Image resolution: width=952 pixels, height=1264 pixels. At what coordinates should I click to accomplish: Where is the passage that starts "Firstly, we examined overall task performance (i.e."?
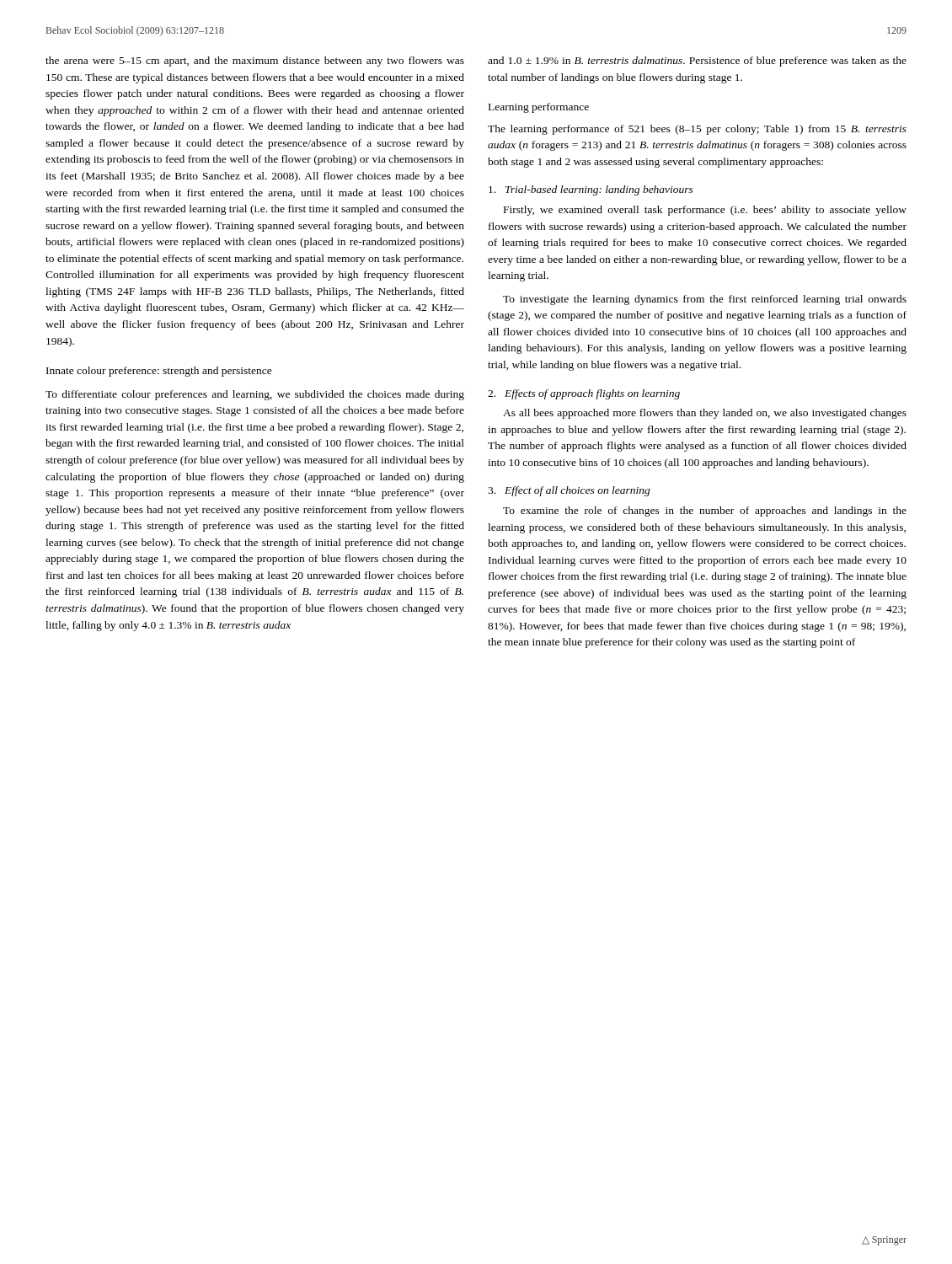pyautogui.click(x=697, y=287)
